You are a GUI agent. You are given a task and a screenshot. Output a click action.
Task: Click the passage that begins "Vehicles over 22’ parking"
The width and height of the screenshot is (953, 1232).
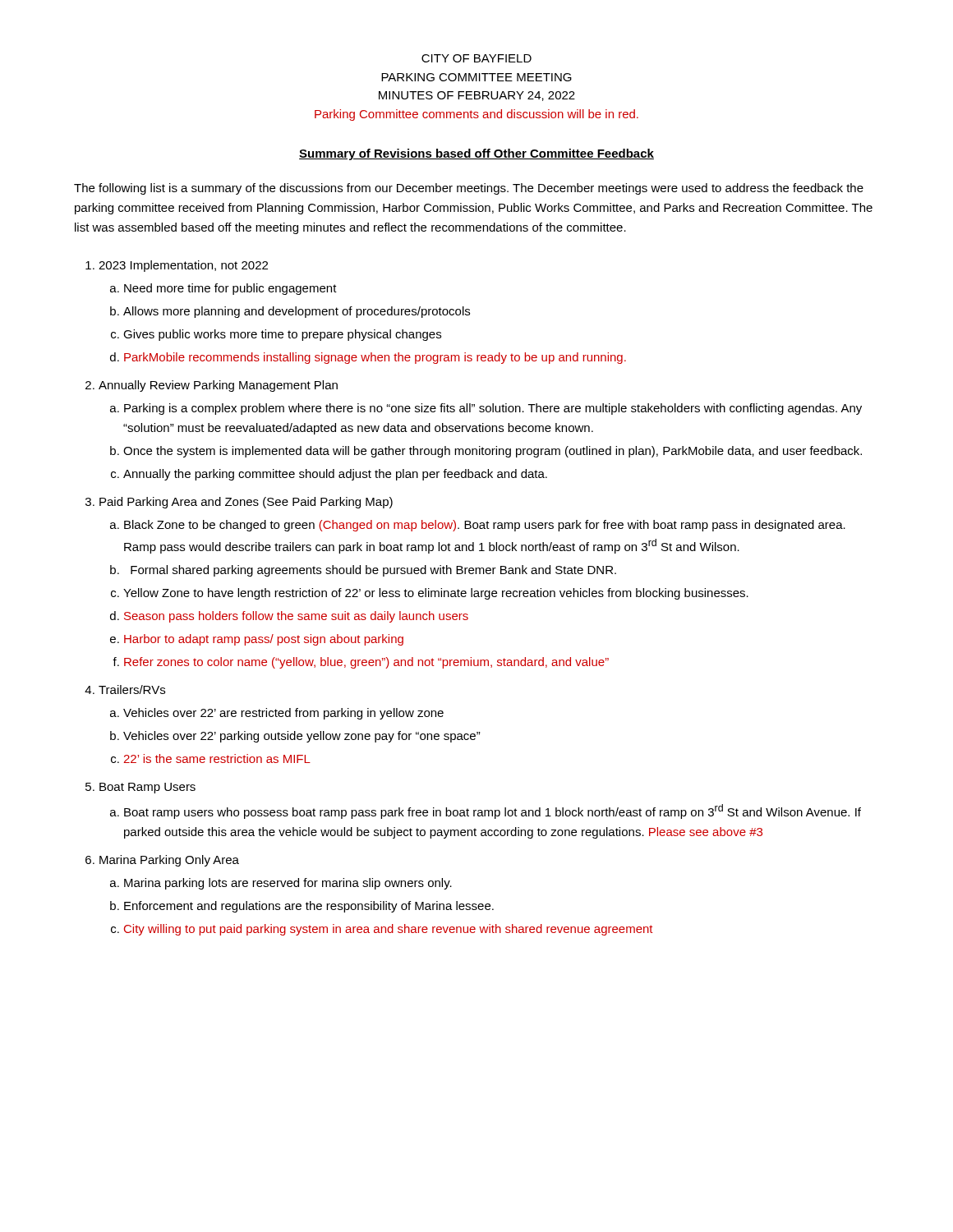coord(302,736)
